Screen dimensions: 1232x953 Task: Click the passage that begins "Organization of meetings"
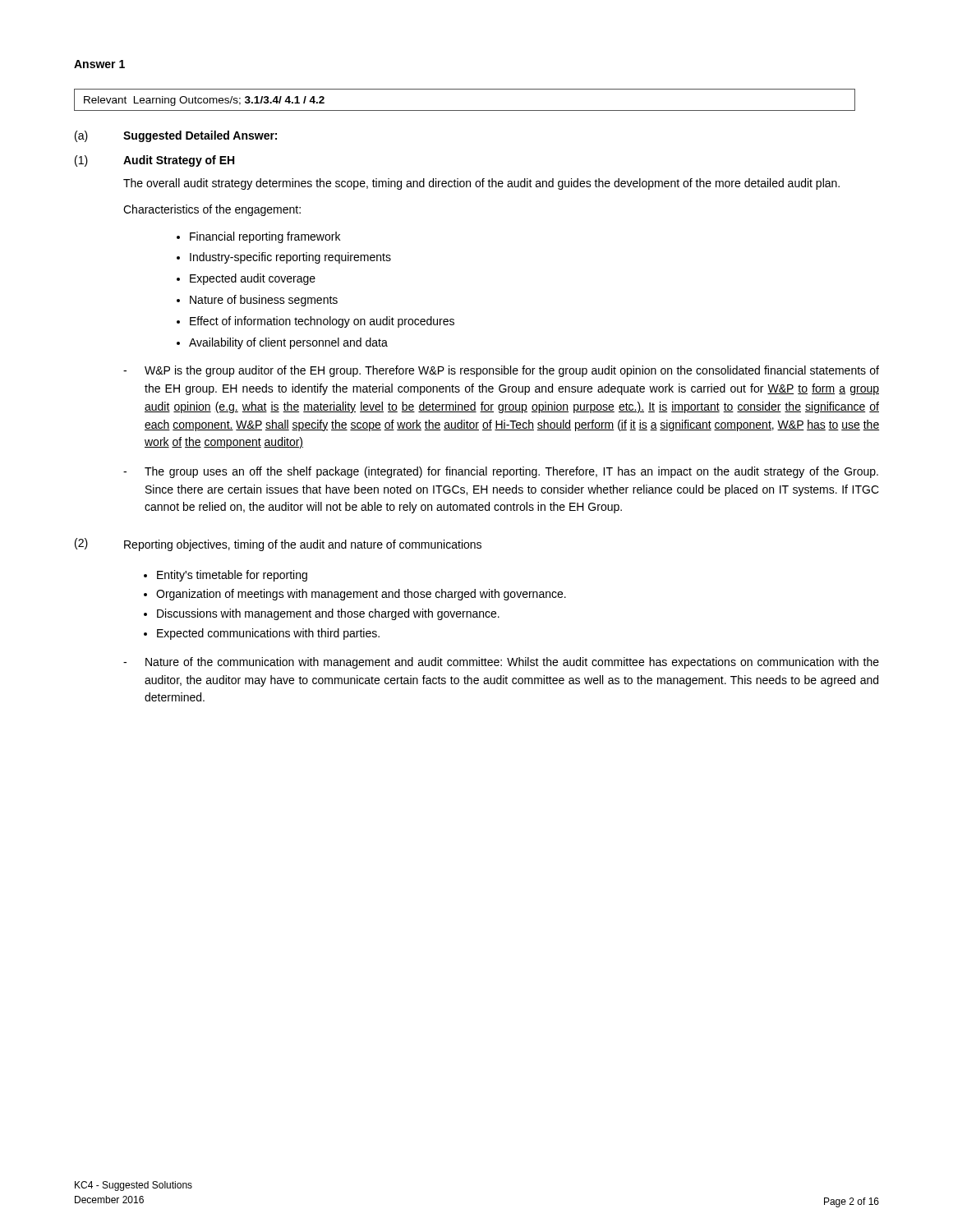tap(361, 594)
